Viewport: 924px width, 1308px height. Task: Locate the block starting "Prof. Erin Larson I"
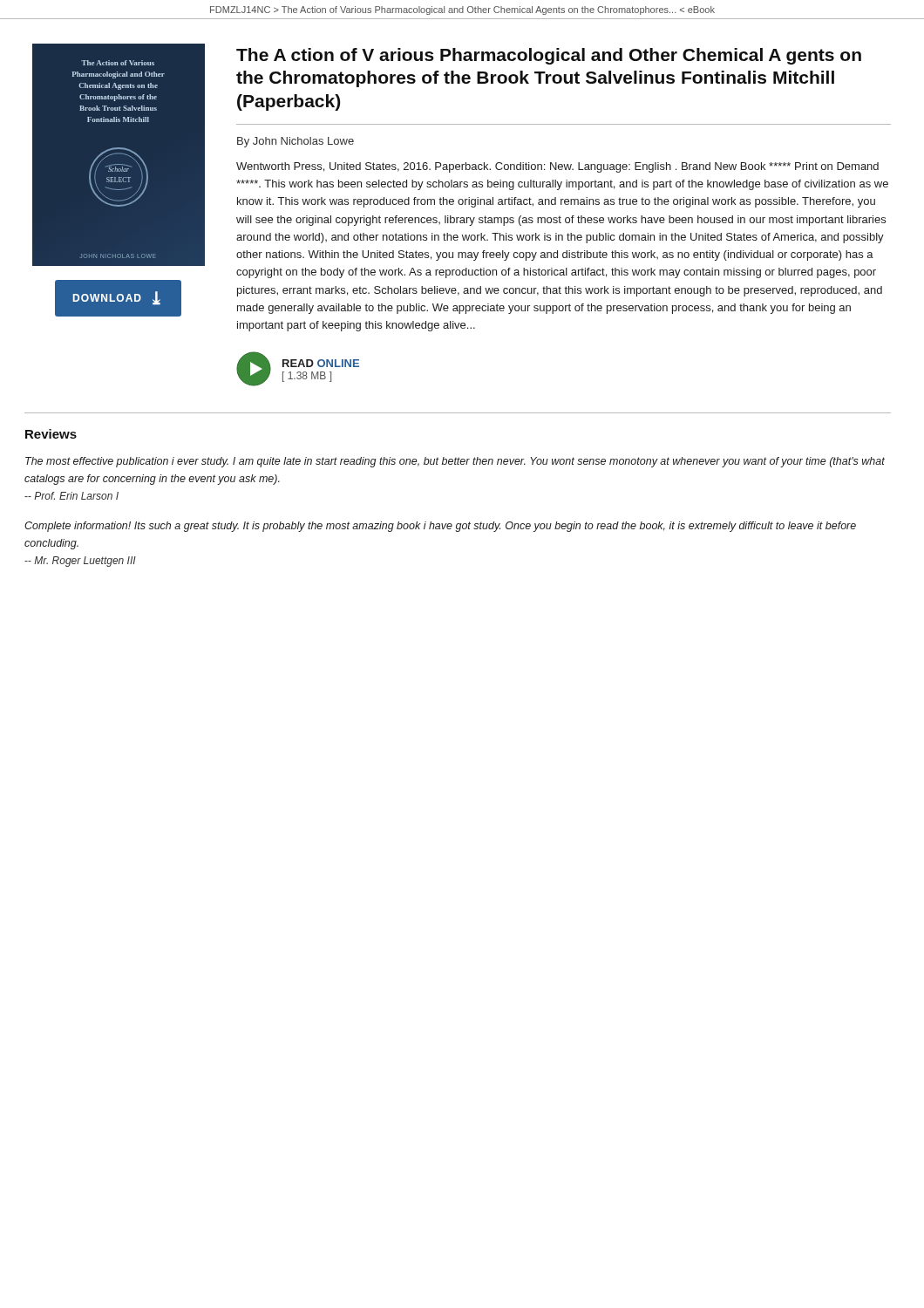tap(71, 497)
